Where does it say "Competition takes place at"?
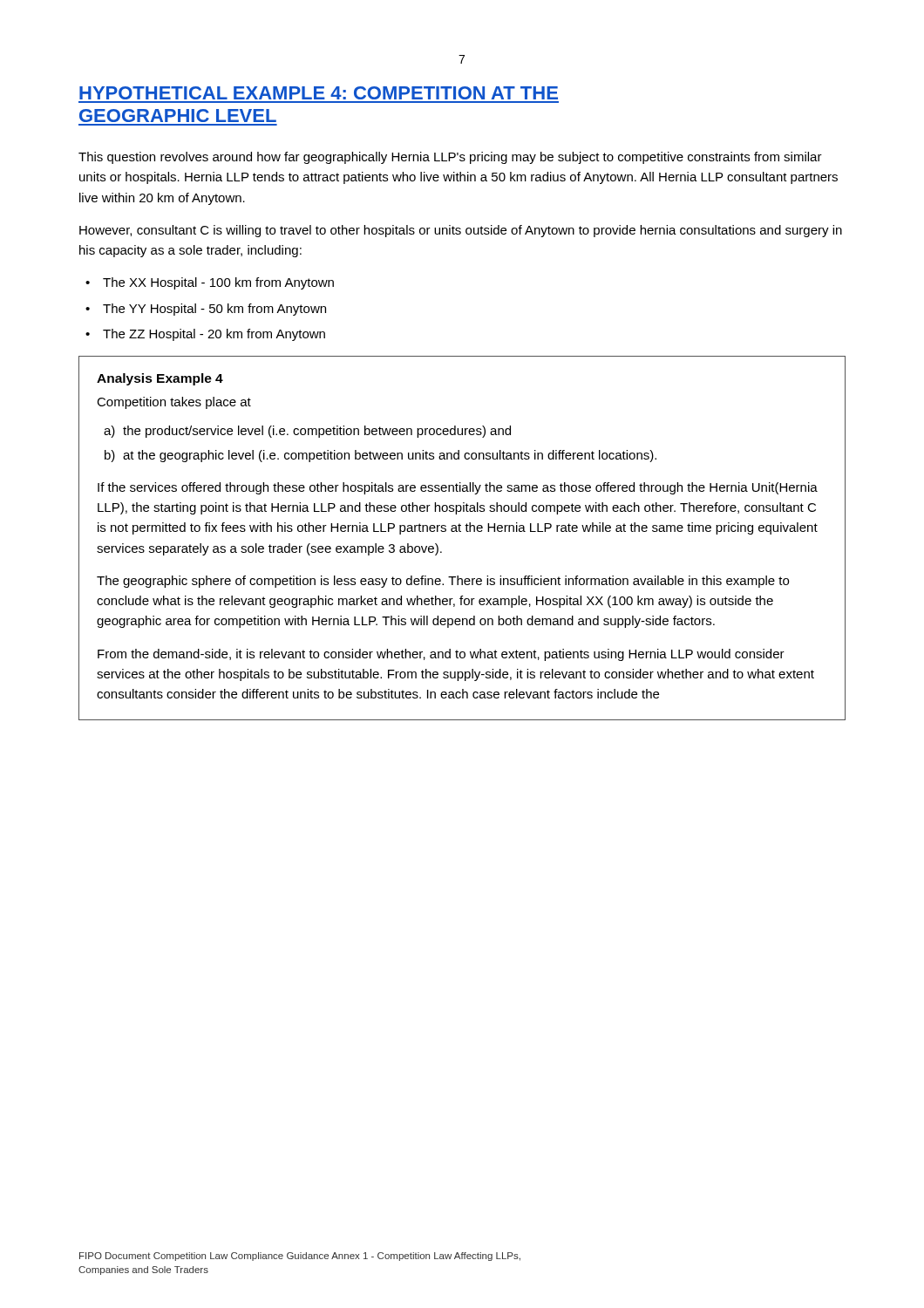Image resolution: width=924 pixels, height=1308 pixels. click(x=174, y=402)
